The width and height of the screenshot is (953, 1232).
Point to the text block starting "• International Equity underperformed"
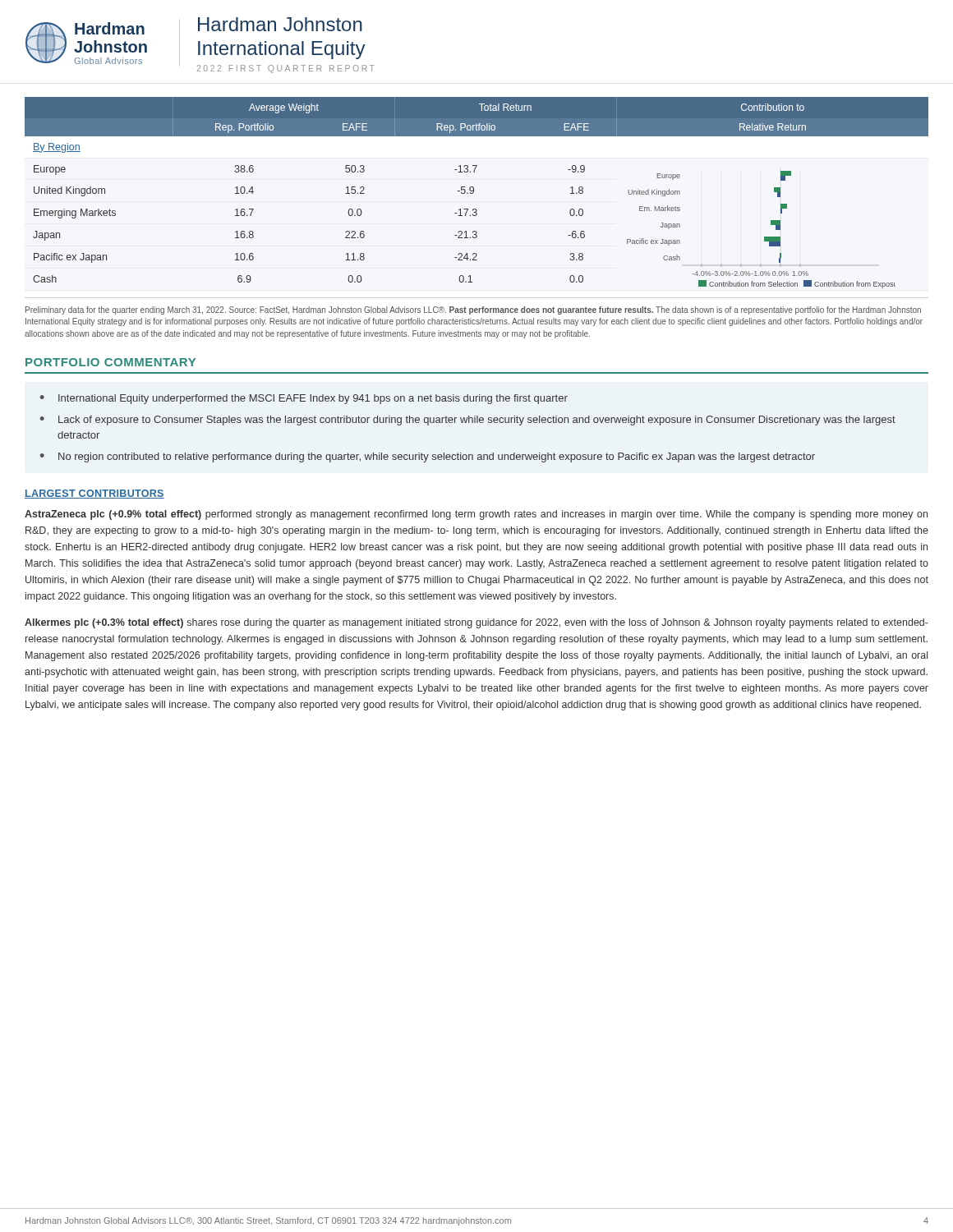point(303,398)
